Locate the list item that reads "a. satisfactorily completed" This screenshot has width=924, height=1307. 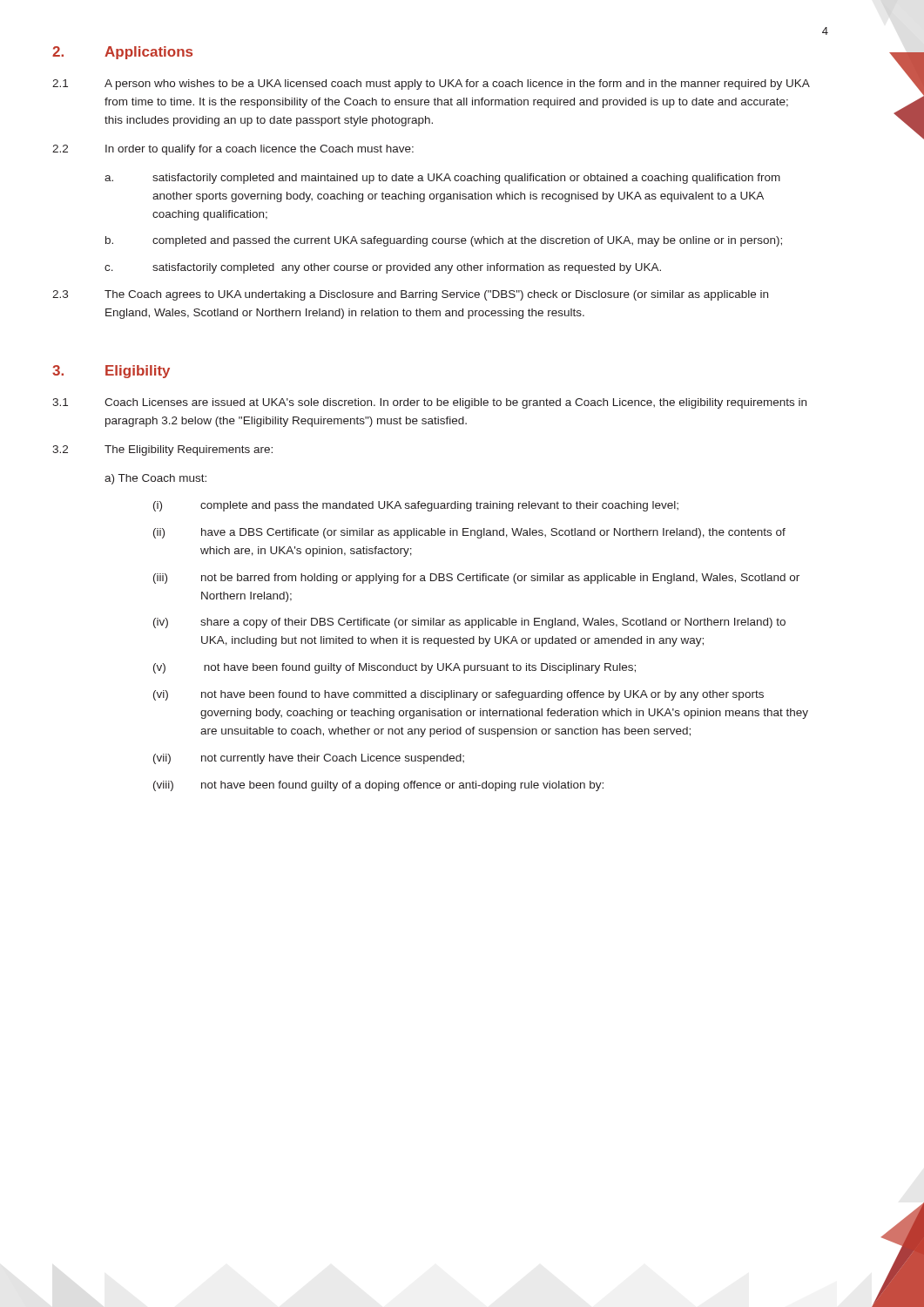457,196
